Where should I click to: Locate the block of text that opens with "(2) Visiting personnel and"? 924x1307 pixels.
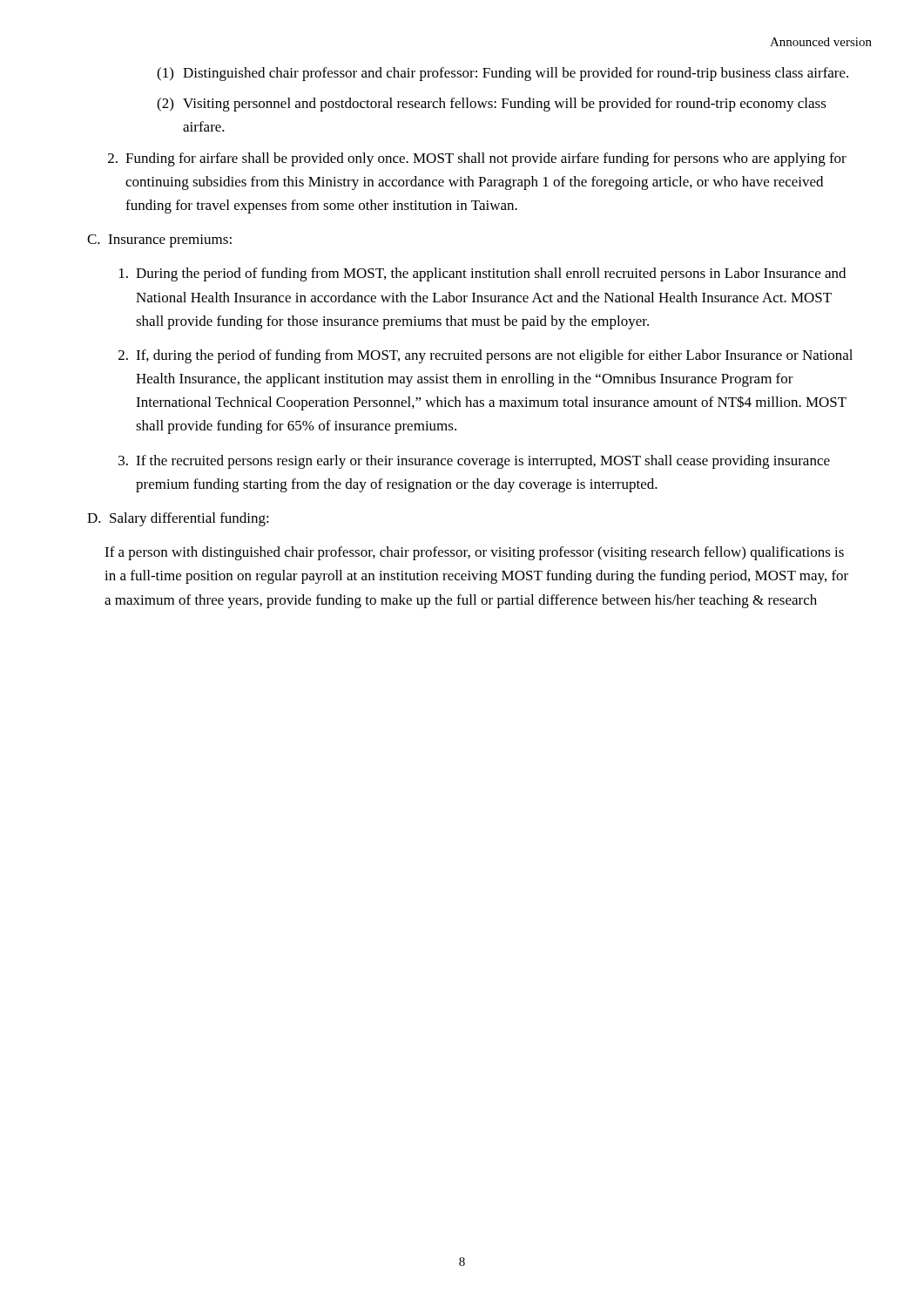coord(506,115)
